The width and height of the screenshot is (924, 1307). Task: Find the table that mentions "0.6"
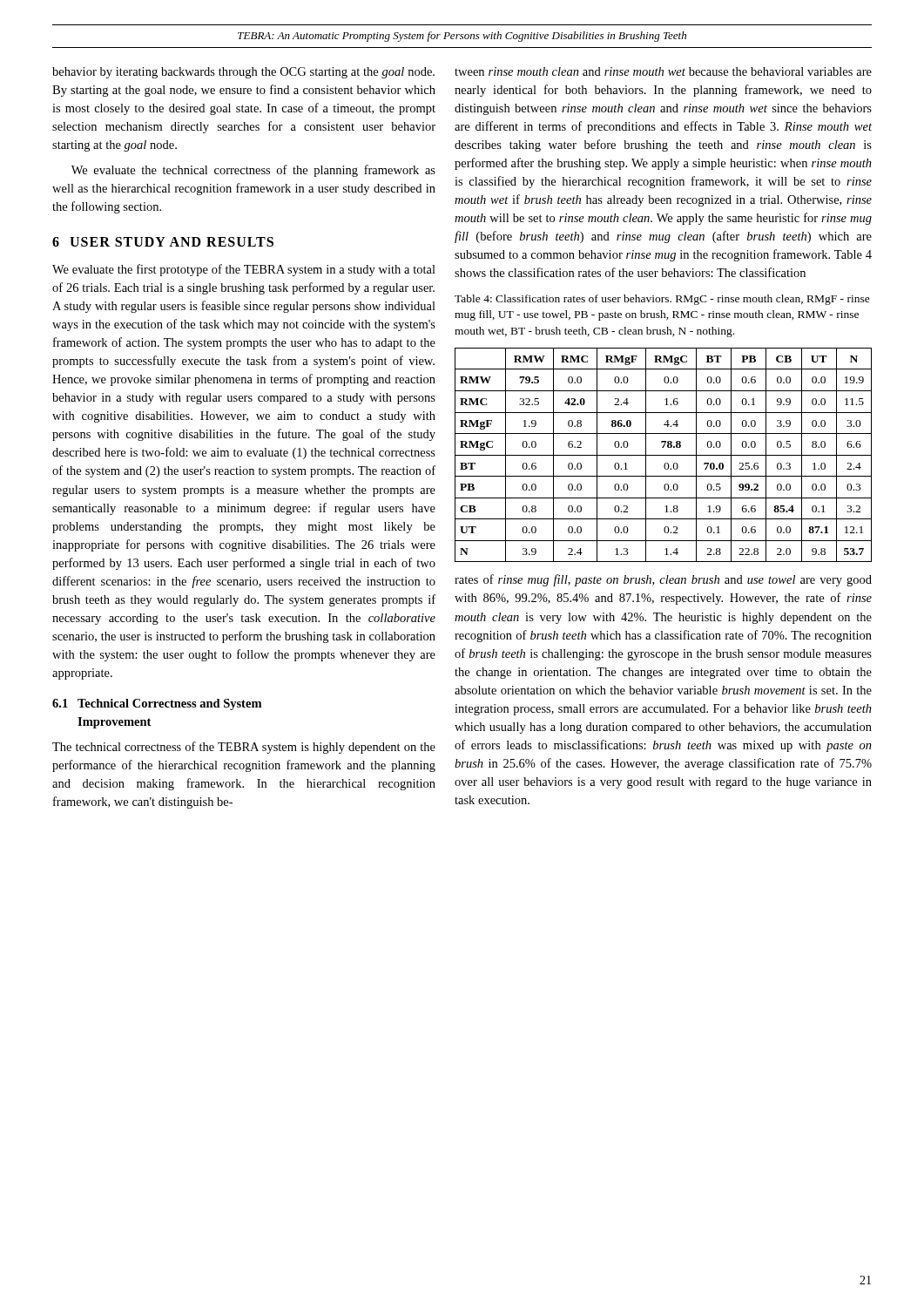(663, 455)
